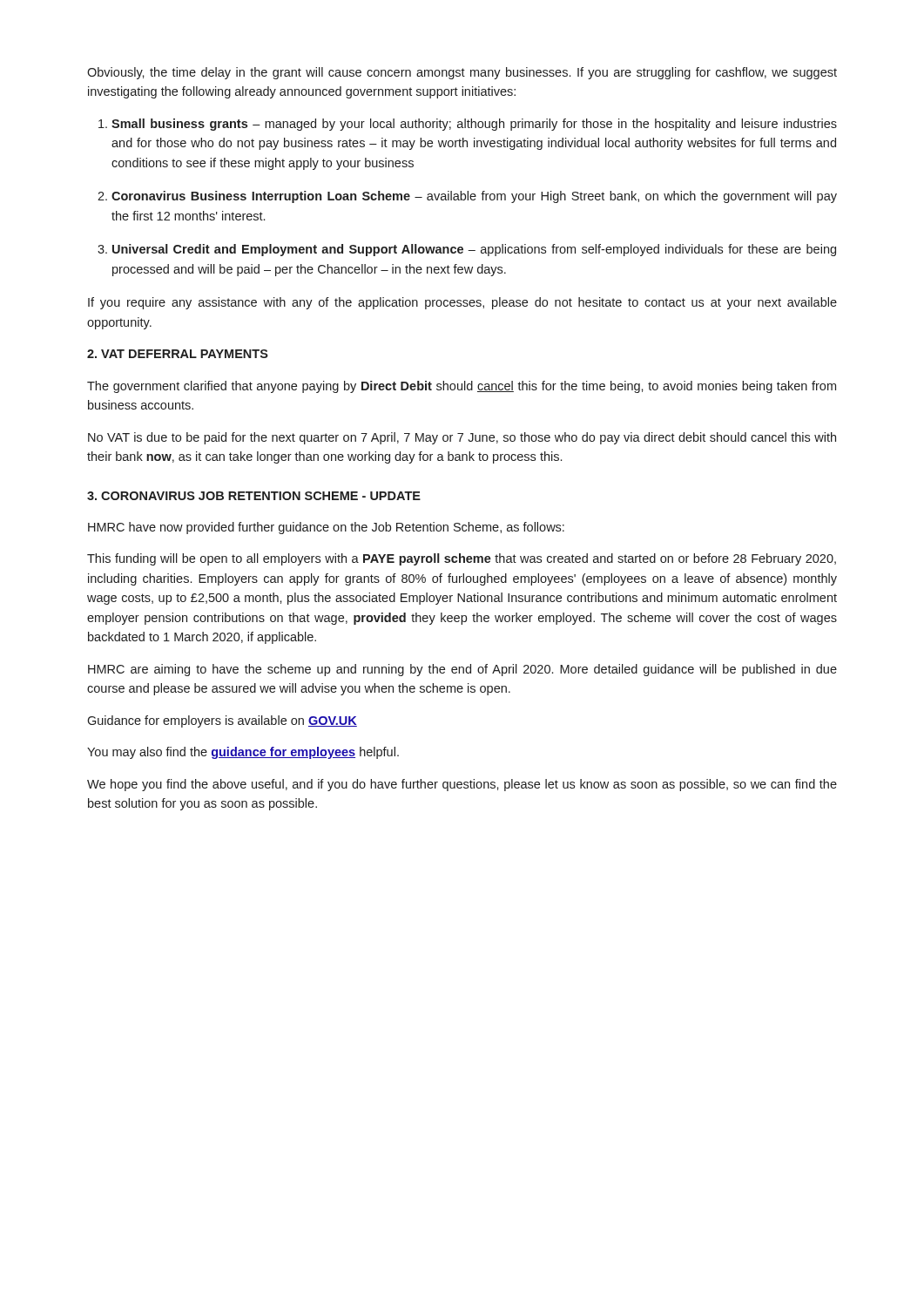This screenshot has height=1307, width=924.
Task: Select the text block starting "Coronavirus Business Interruption Loan Scheme"
Action: click(474, 206)
